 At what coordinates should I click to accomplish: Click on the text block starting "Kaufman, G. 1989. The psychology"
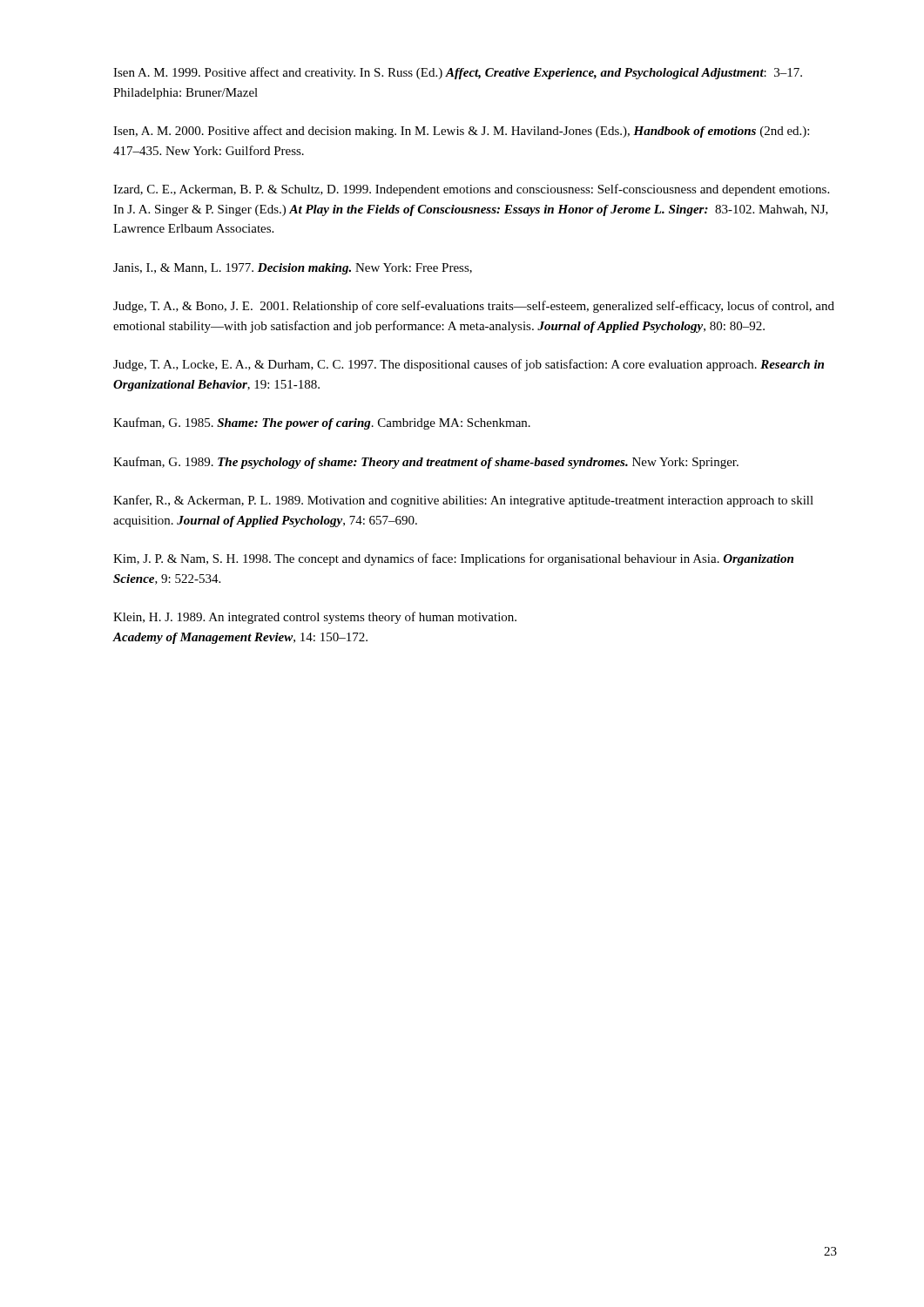[426, 461]
